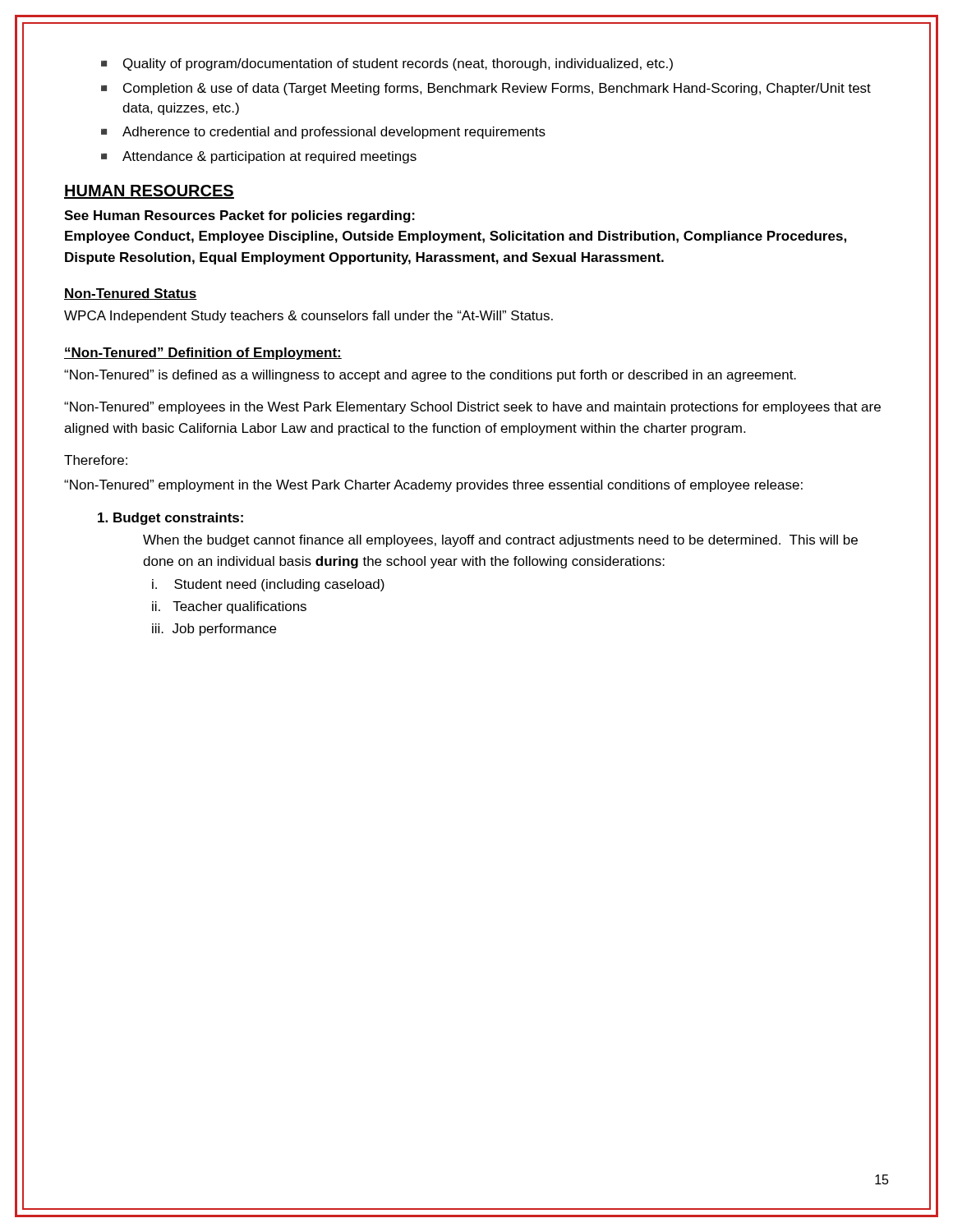The width and height of the screenshot is (953, 1232).
Task: Click the section header that begins "“Non-Tenured” Definition of"
Action: tap(203, 353)
